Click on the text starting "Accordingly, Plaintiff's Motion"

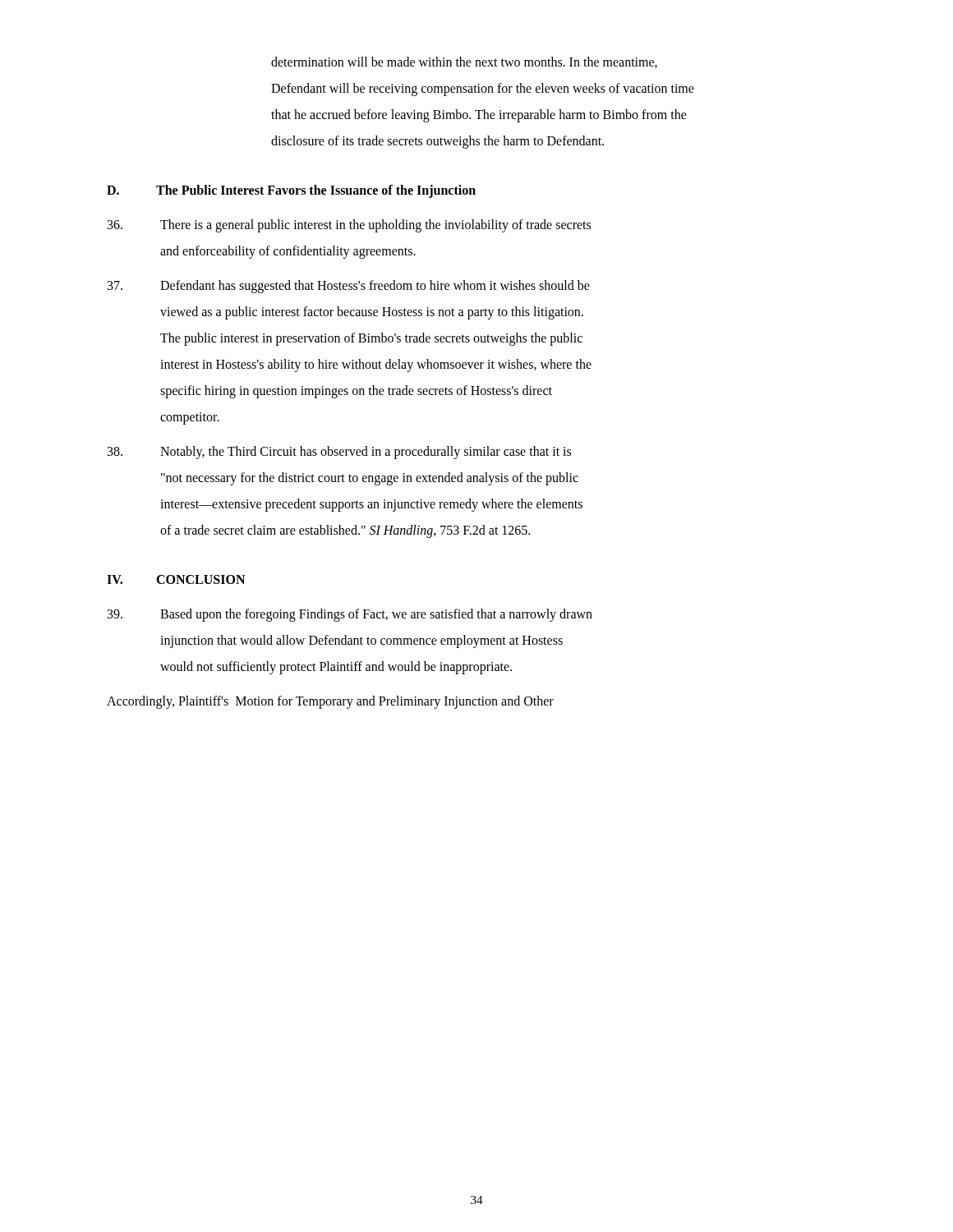(x=330, y=701)
